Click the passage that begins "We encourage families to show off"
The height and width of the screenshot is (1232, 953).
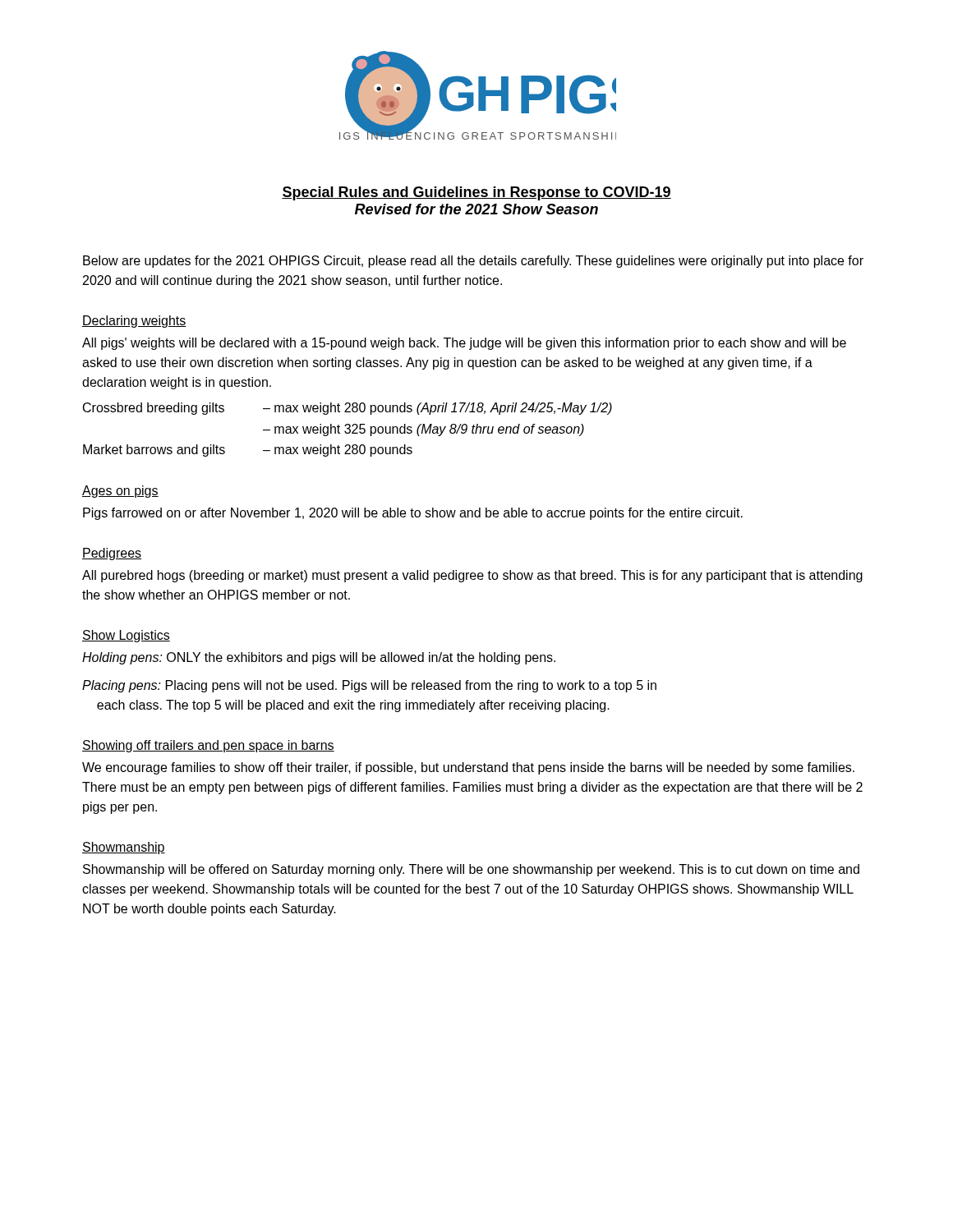click(473, 787)
